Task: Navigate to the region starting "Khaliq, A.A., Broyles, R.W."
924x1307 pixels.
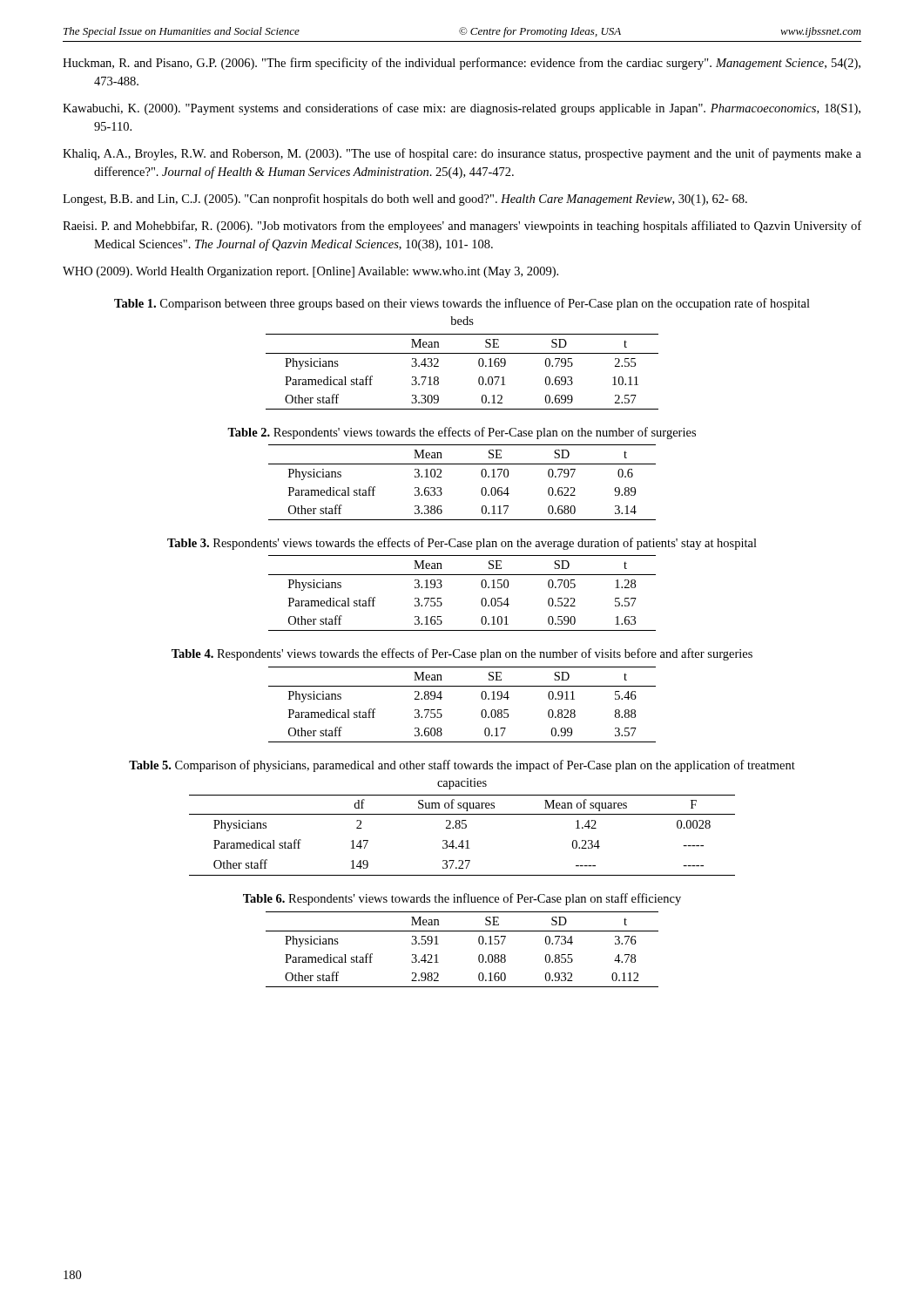Action: pyautogui.click(x=462, y=163)
